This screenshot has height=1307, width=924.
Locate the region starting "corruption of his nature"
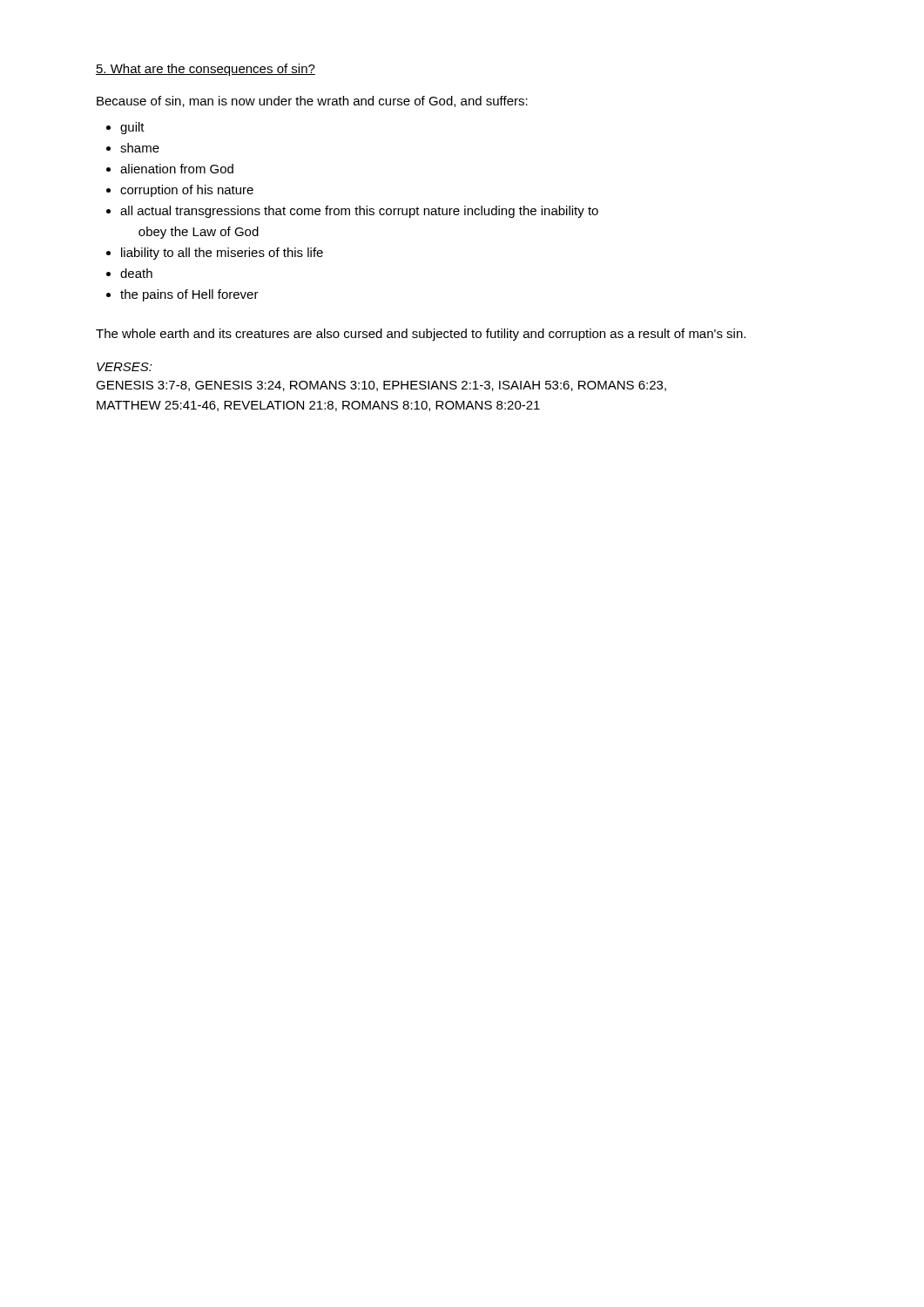point(187,189)
